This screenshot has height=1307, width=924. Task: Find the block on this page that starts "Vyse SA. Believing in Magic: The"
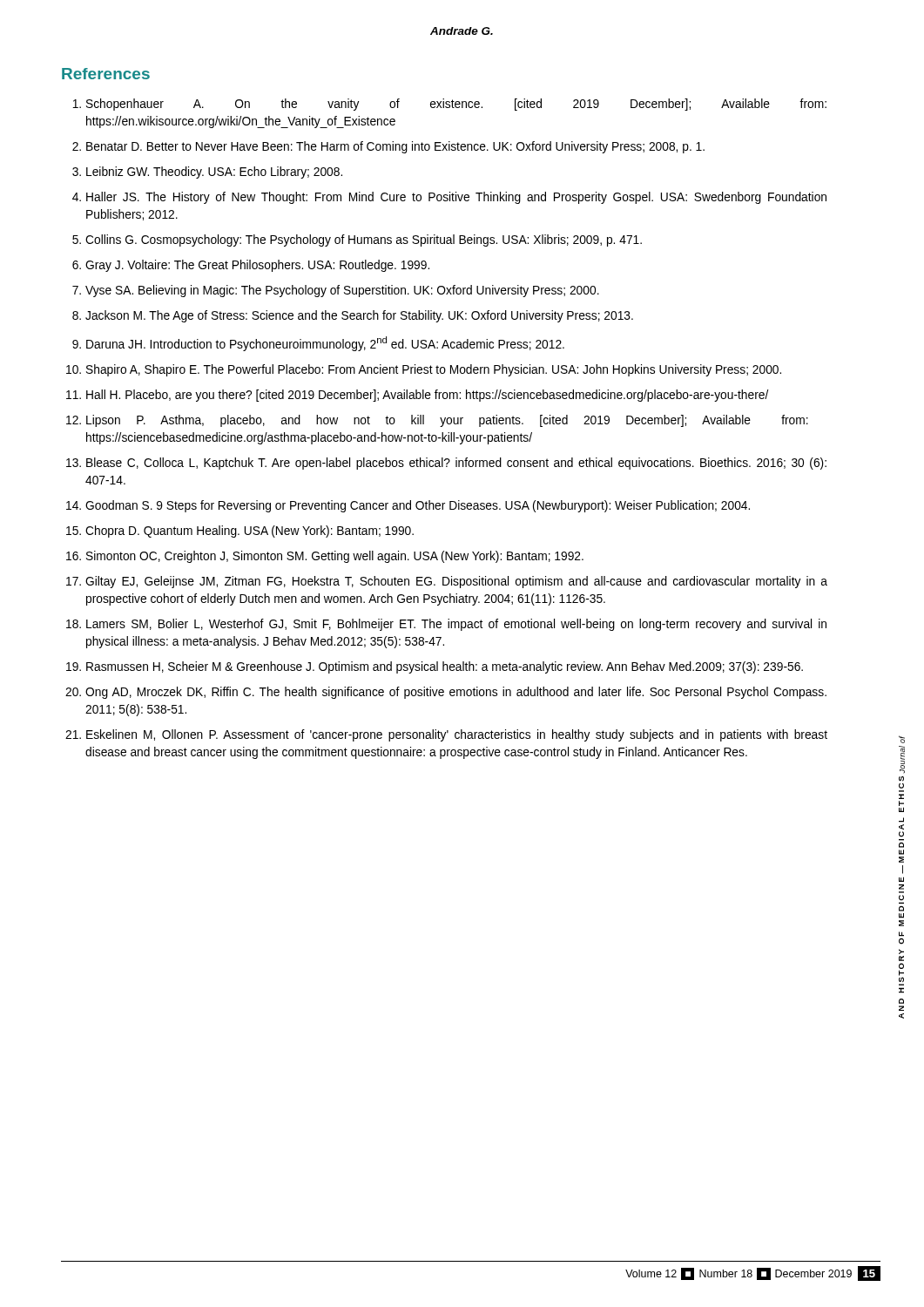point(342,291)
